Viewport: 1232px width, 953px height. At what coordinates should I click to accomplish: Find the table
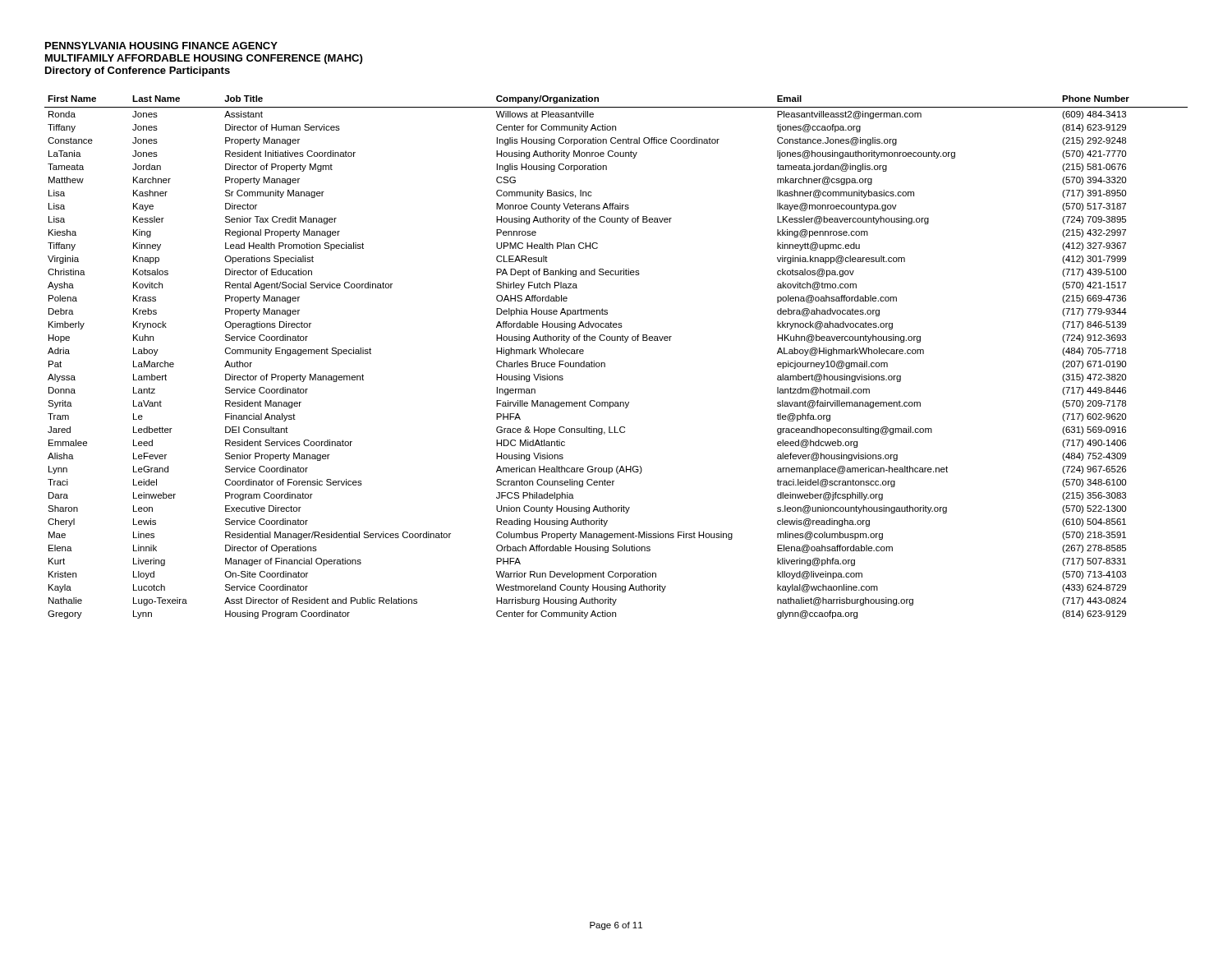[616, 356]
